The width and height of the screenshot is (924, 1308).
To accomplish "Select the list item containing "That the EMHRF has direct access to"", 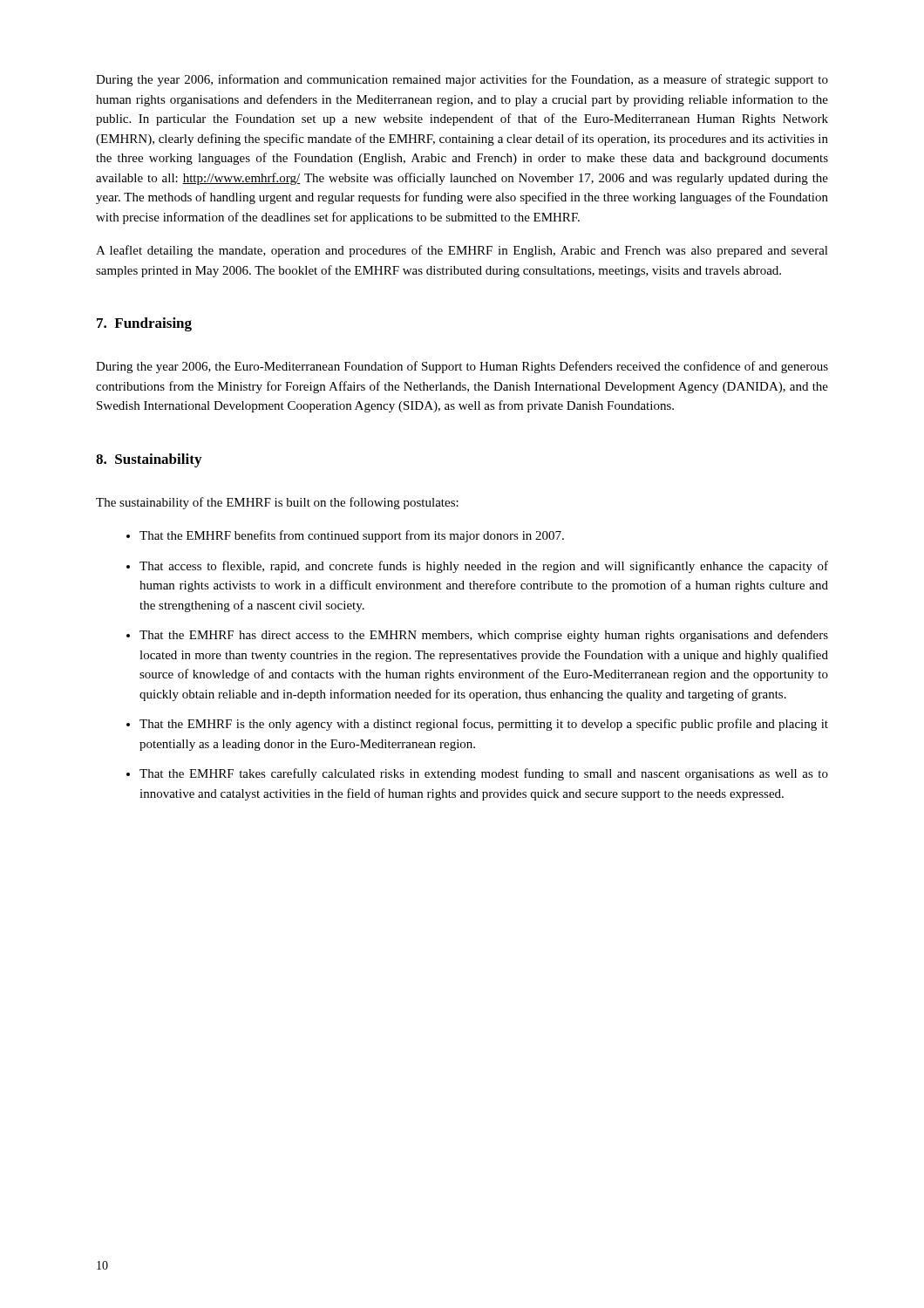I will point(484,664).
